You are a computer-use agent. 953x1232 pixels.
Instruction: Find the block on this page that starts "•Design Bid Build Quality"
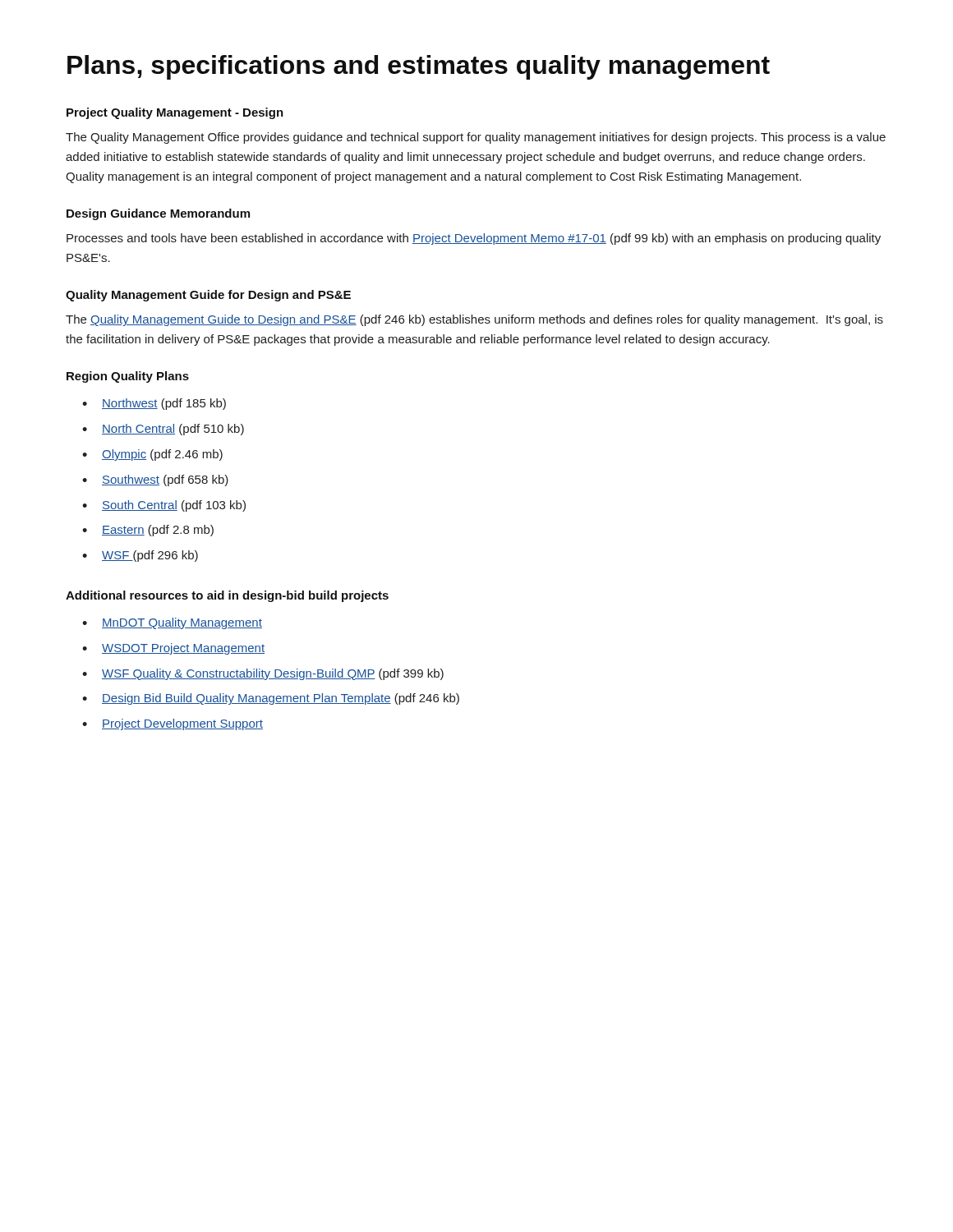pyautogui.click(x=271, y=700)
